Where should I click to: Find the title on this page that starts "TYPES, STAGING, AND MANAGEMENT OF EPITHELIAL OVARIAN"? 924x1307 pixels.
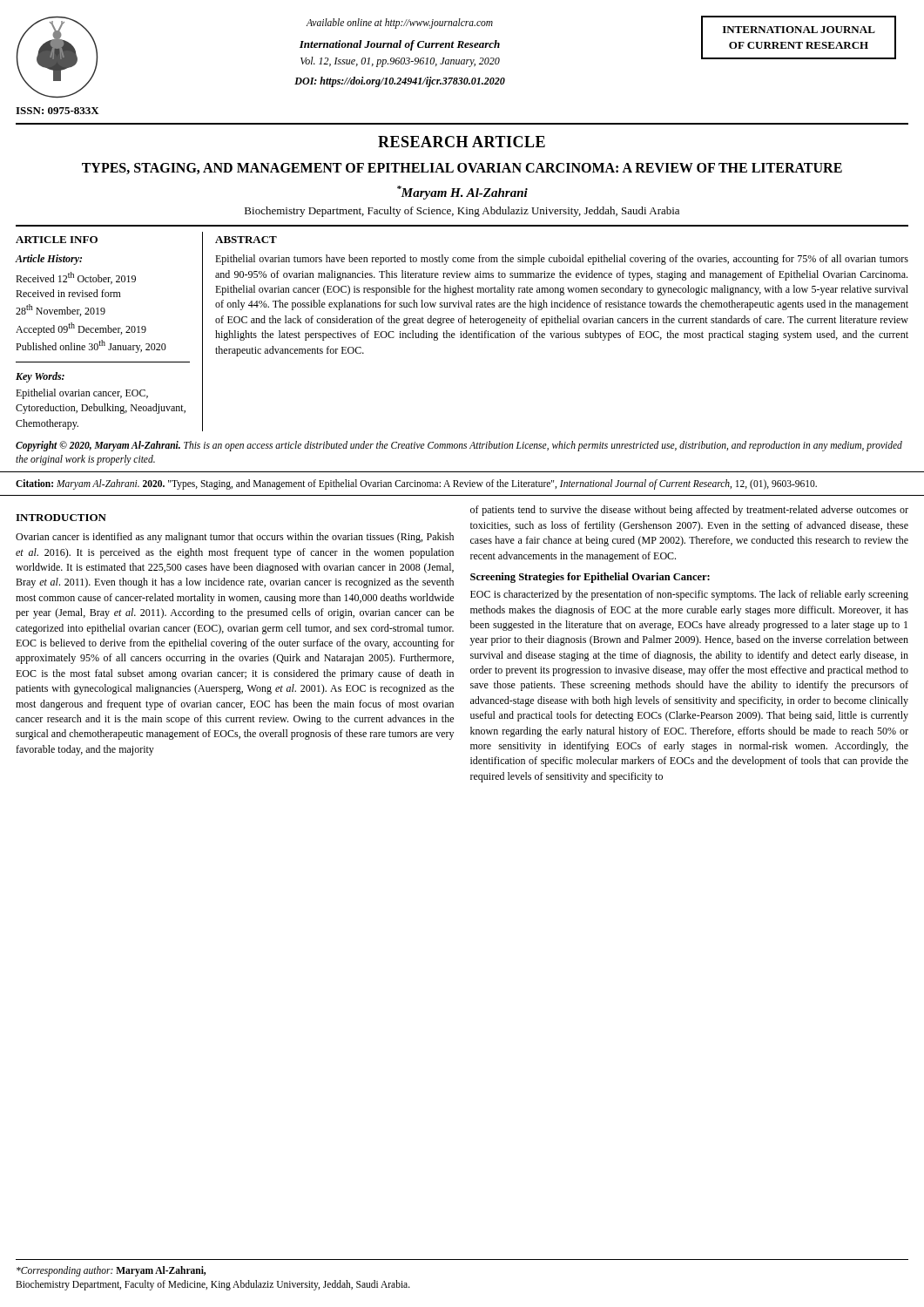pos(462,168)
